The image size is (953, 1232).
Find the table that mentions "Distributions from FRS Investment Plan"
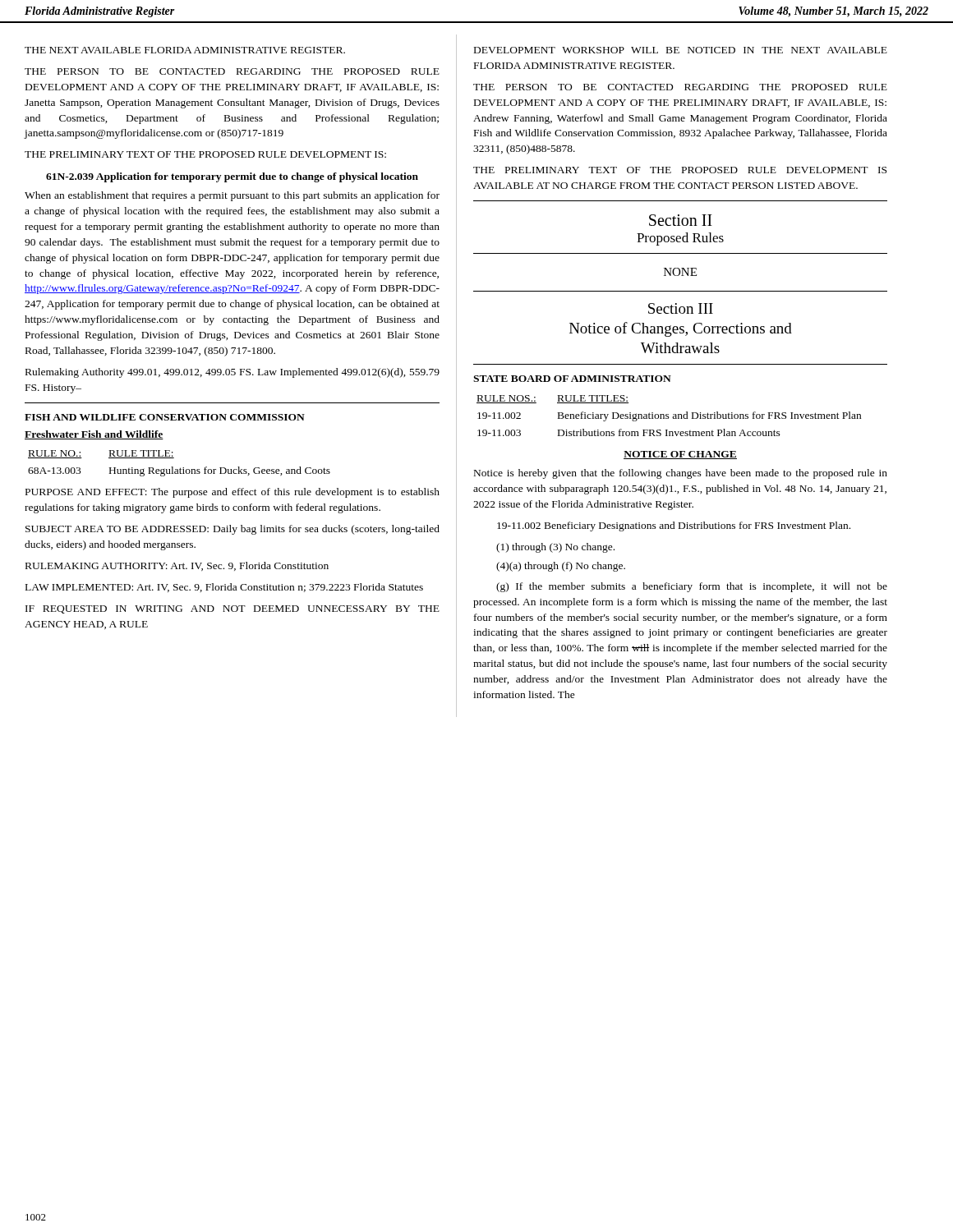click(x=680, y=416)
